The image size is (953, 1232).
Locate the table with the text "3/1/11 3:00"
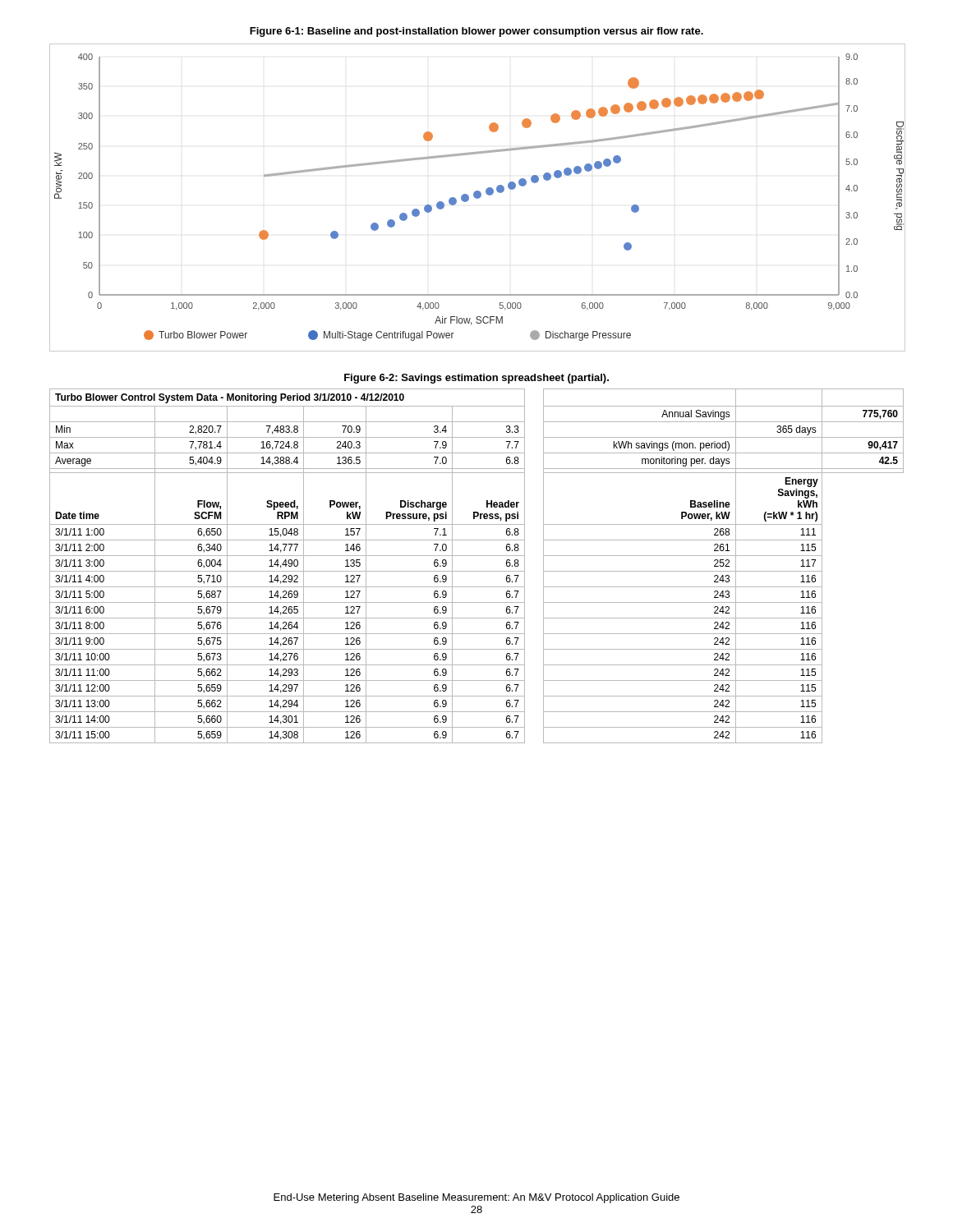click(476, 566)
